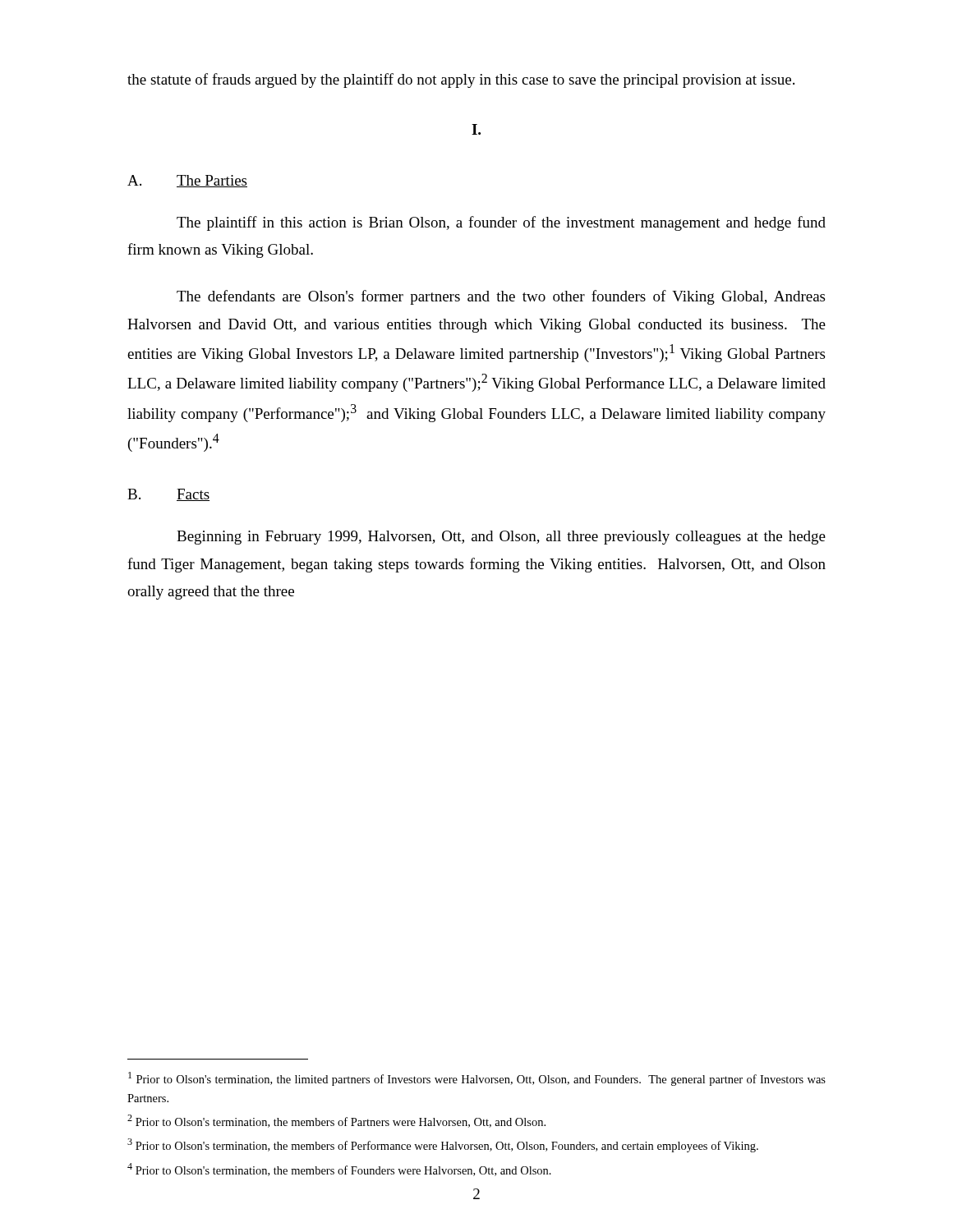The width and height of the screenshot is (953, 1232).
Task: Navigate to the element starting "Beginning in February 1999, Halvorsen, Ott, and Olson,"
Action: pos(476,563)
